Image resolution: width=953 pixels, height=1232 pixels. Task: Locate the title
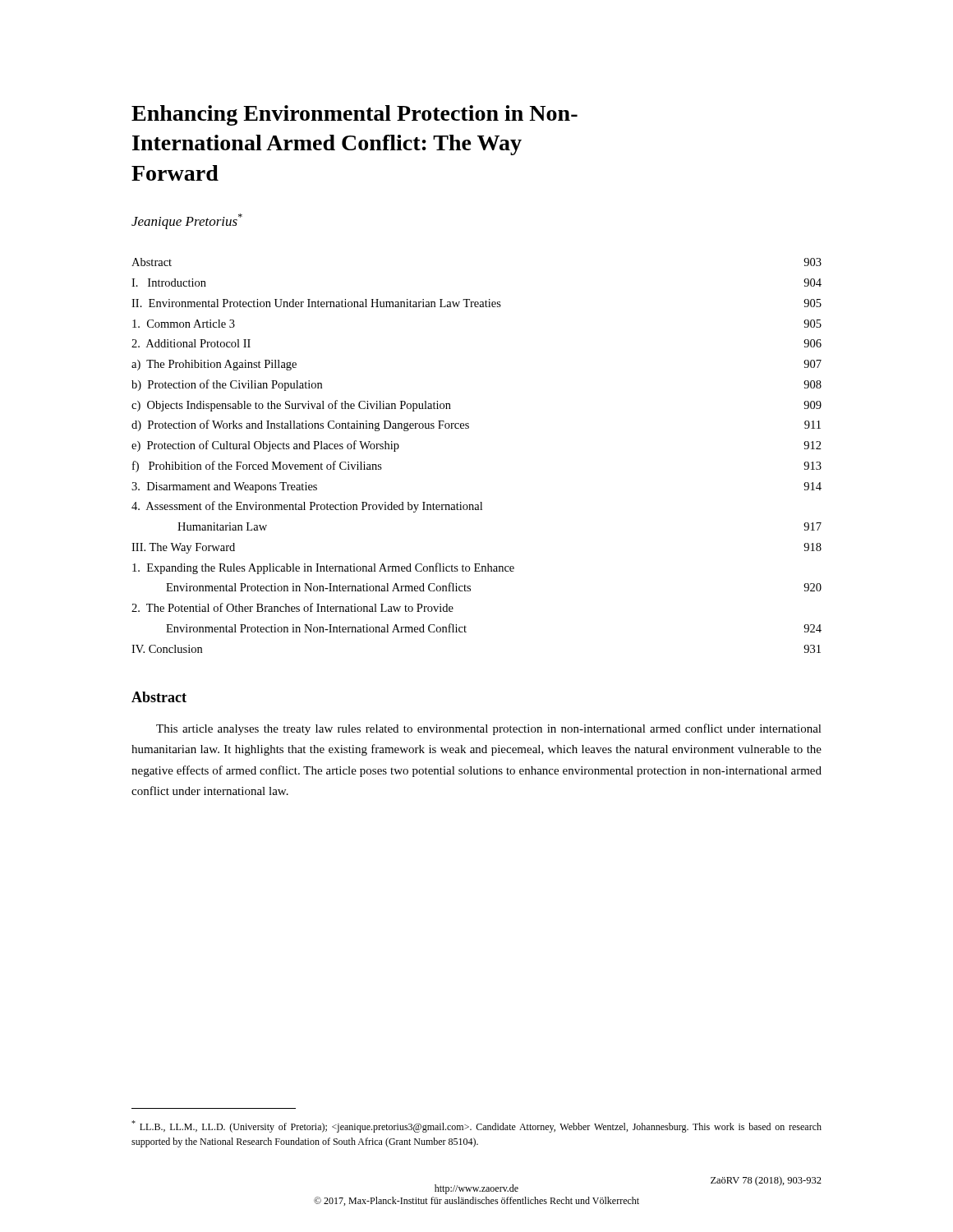tap(476, 143)
